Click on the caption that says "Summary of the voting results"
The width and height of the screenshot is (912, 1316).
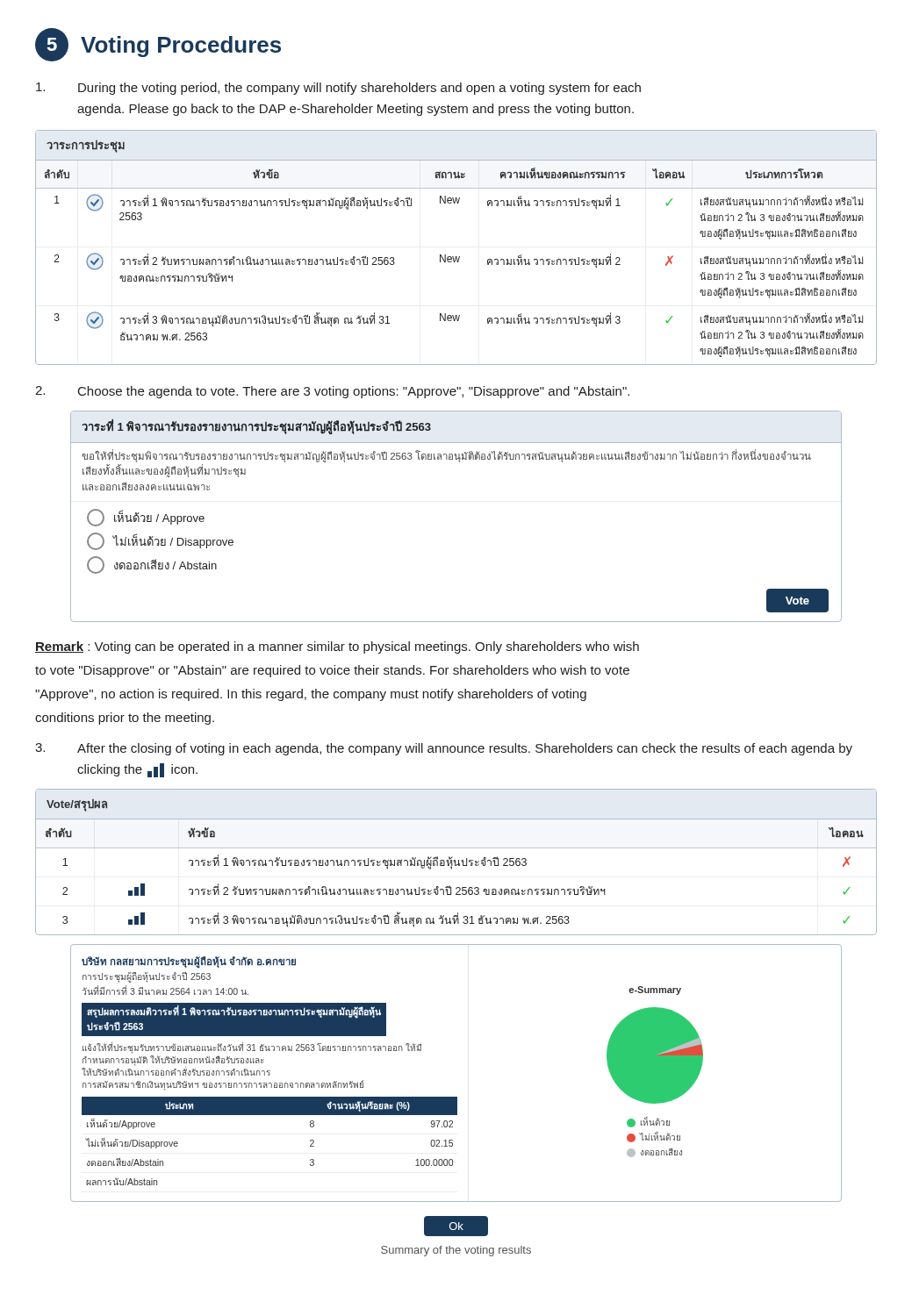pyautogui.click(x=456, y=1250)
